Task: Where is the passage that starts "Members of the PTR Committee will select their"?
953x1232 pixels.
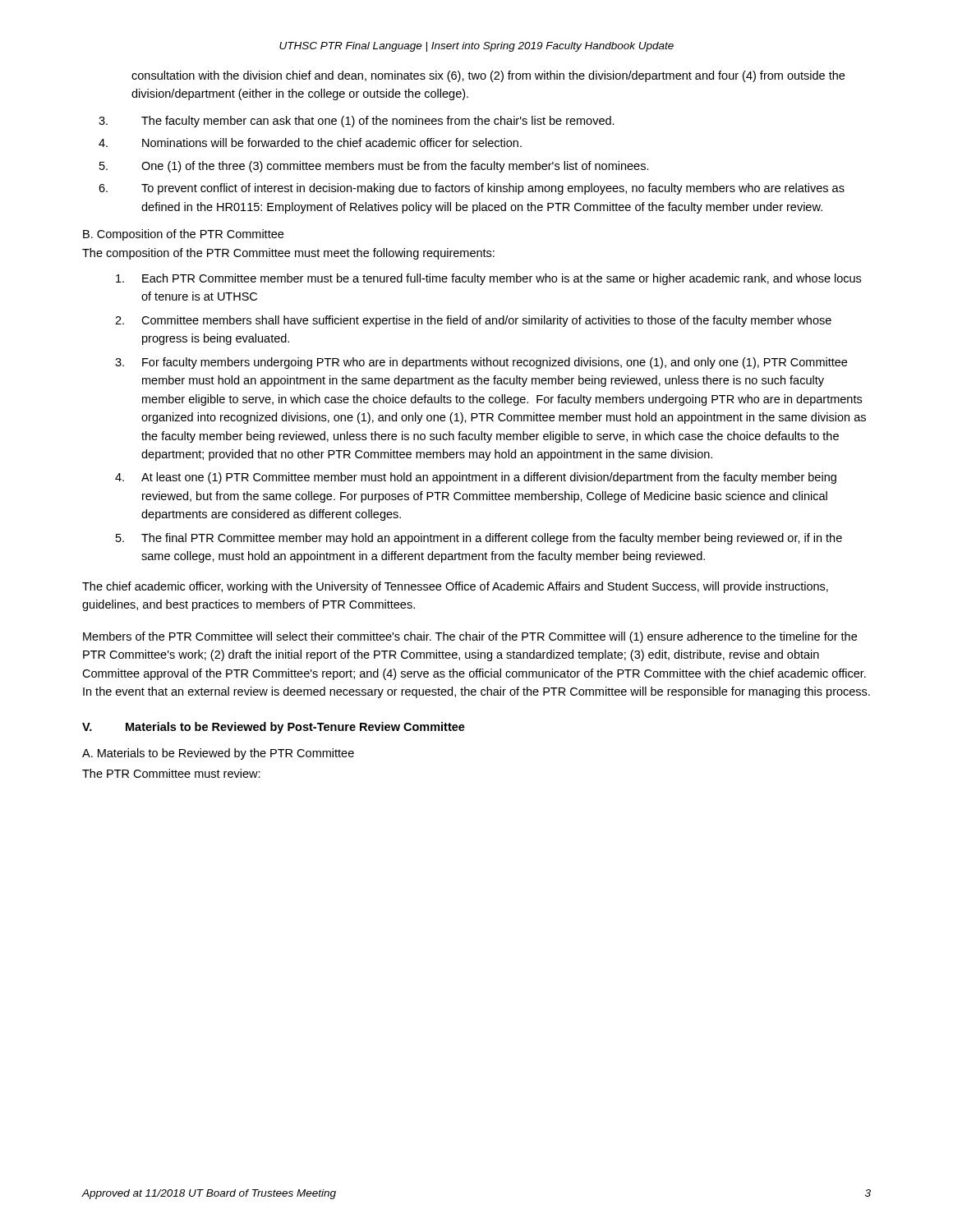Action: coord(476,664)
